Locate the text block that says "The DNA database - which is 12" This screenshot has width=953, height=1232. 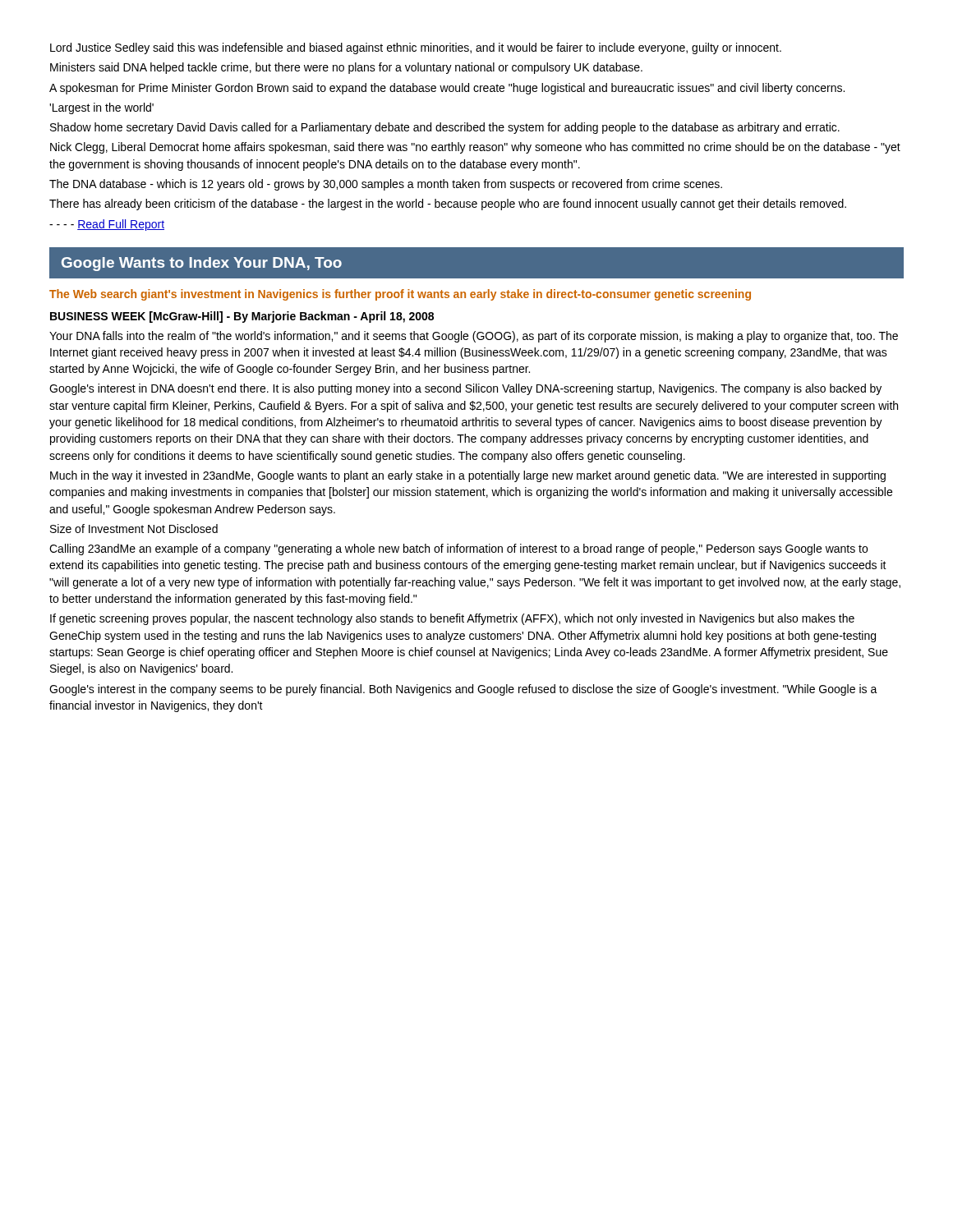(386, 184)
